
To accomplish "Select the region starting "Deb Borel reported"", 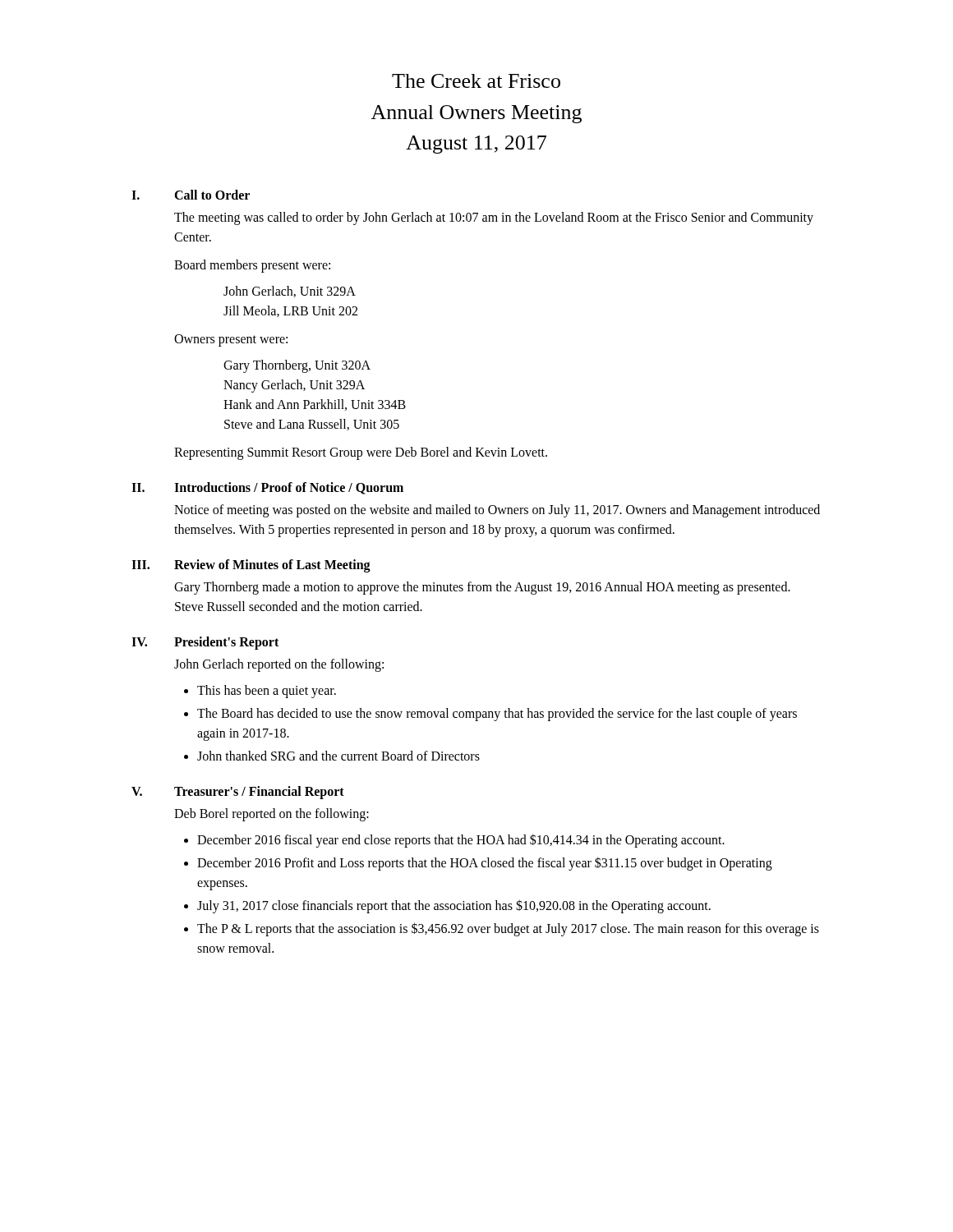I will 272,815.
